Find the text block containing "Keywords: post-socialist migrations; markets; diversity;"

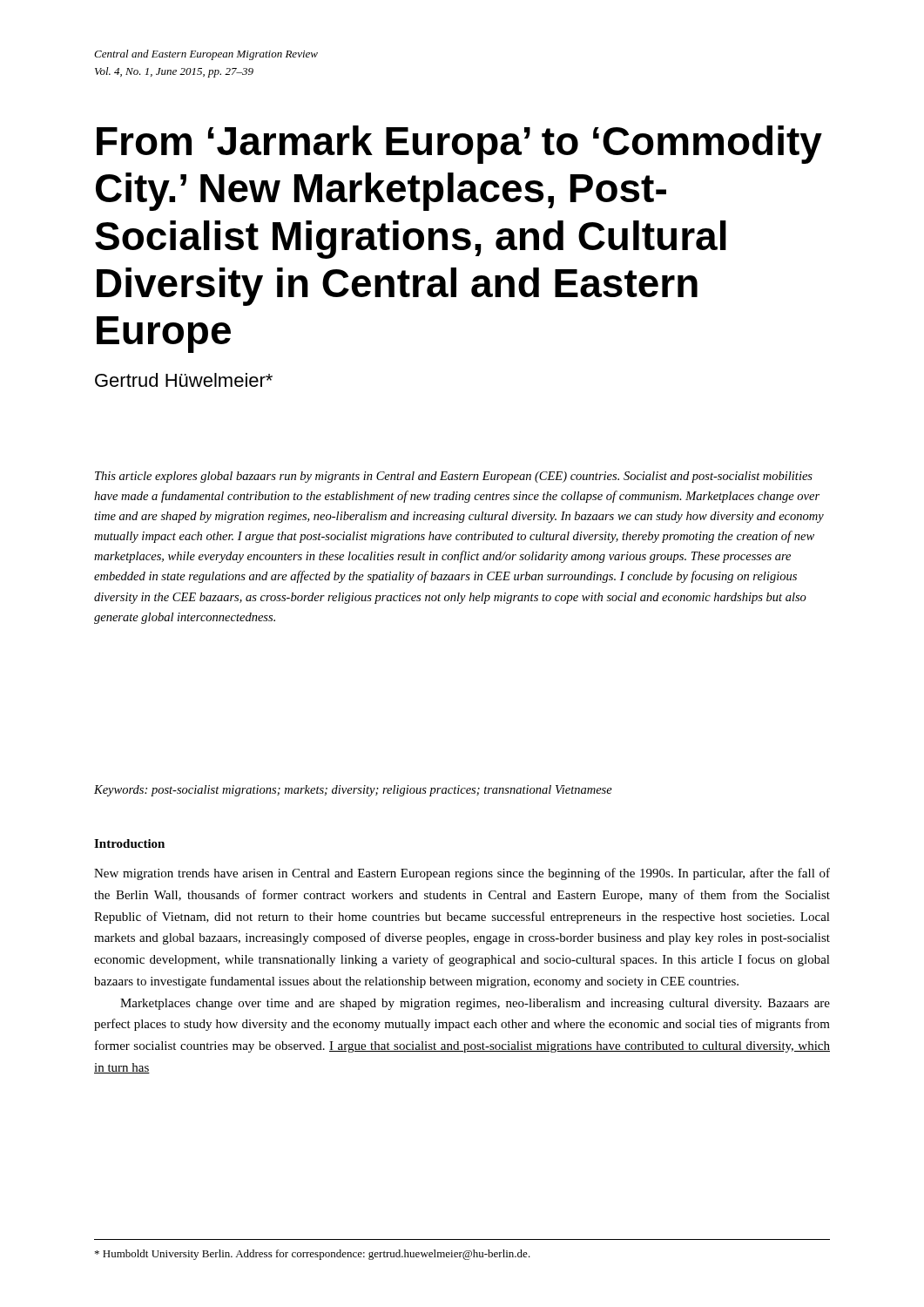tap(462, 789)
